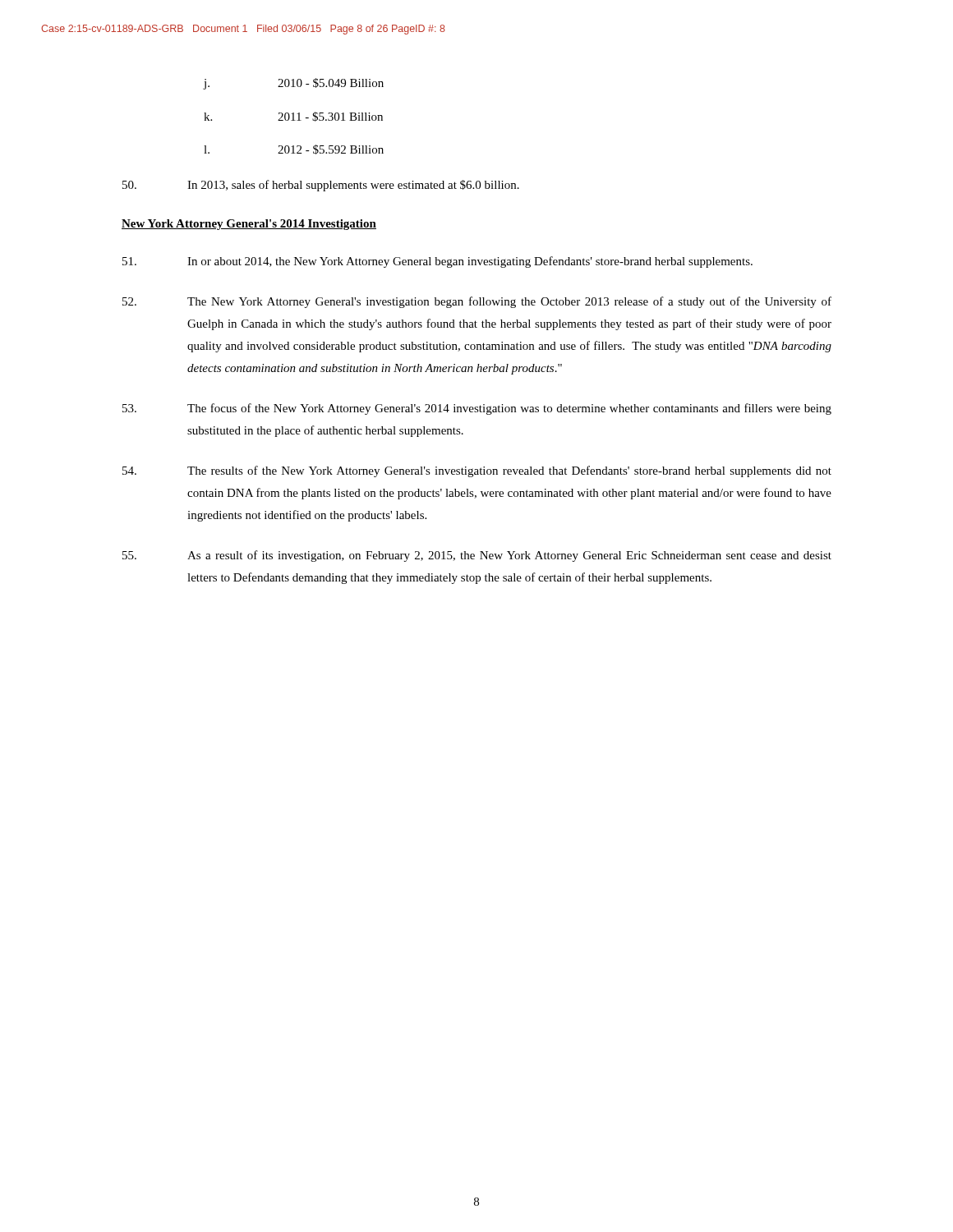Find the element starting "The focus of the New York"
Screen dimensions: 1232x953
coord(476,420)
